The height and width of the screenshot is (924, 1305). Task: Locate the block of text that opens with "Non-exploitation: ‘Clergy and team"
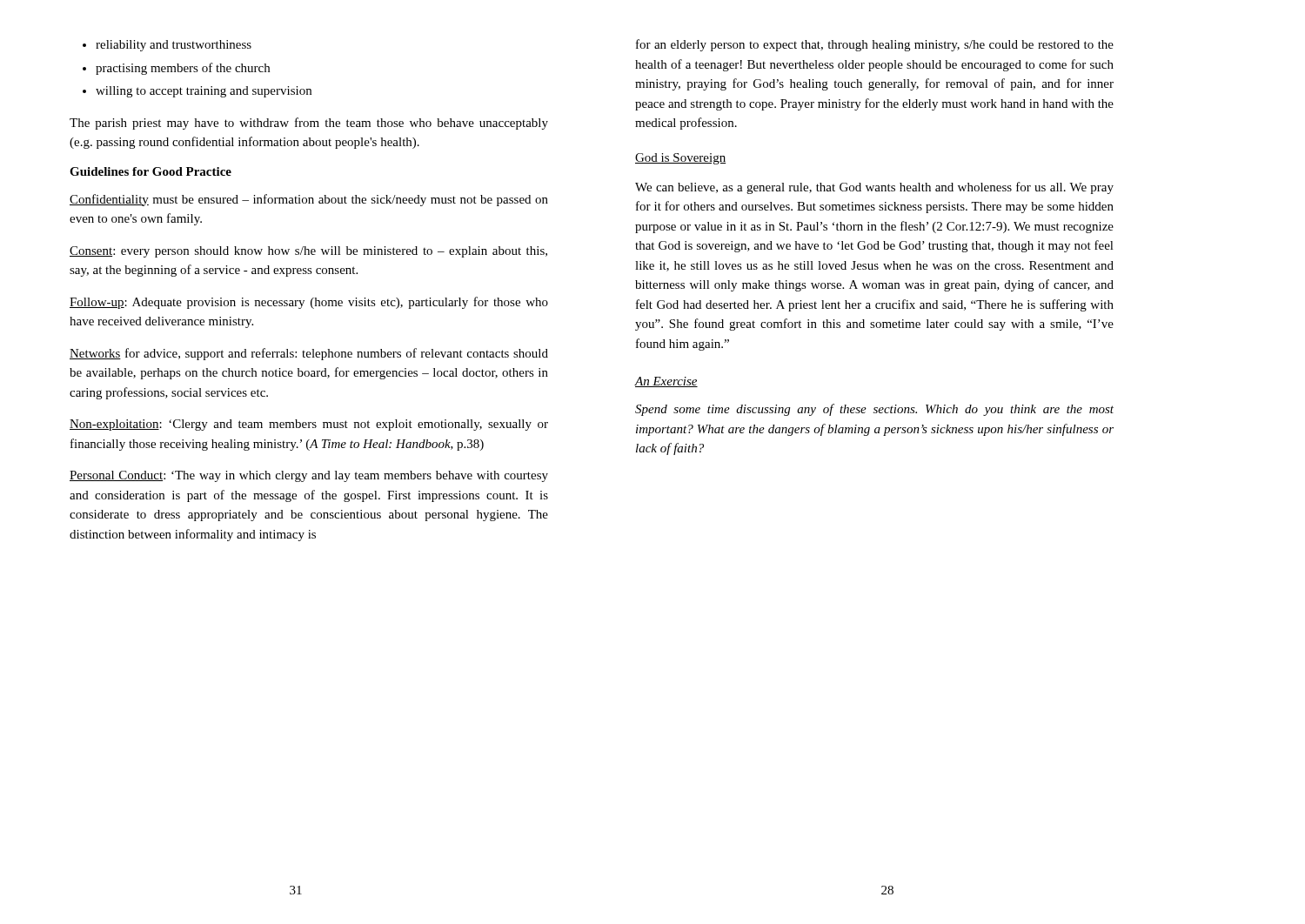(309, 433)
